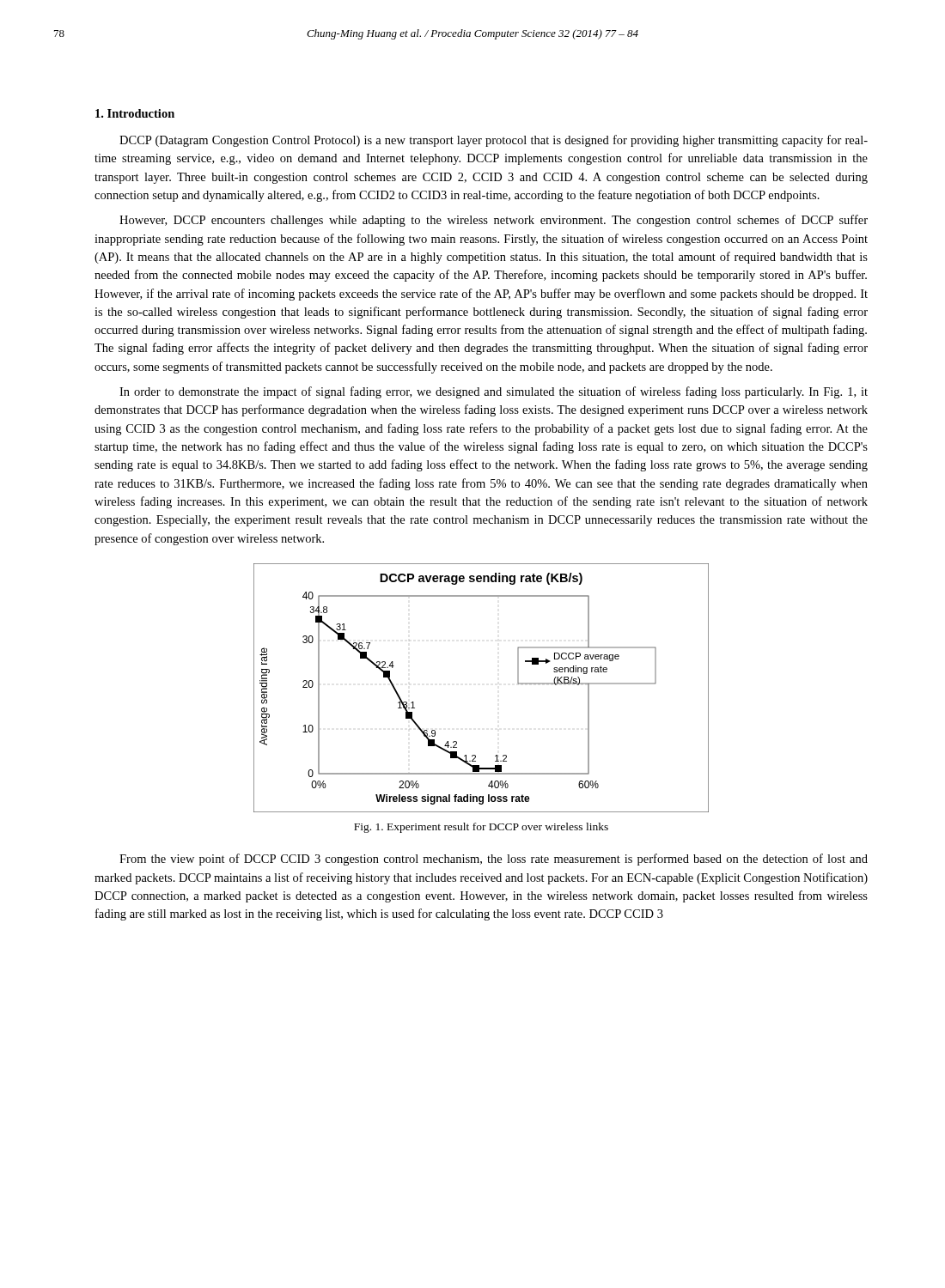Viewport: 945px width, 1288px height.
Task: Select the caption with the text "Fig. 1. Experiment result for DCCP"
Action: pos(481,826)
